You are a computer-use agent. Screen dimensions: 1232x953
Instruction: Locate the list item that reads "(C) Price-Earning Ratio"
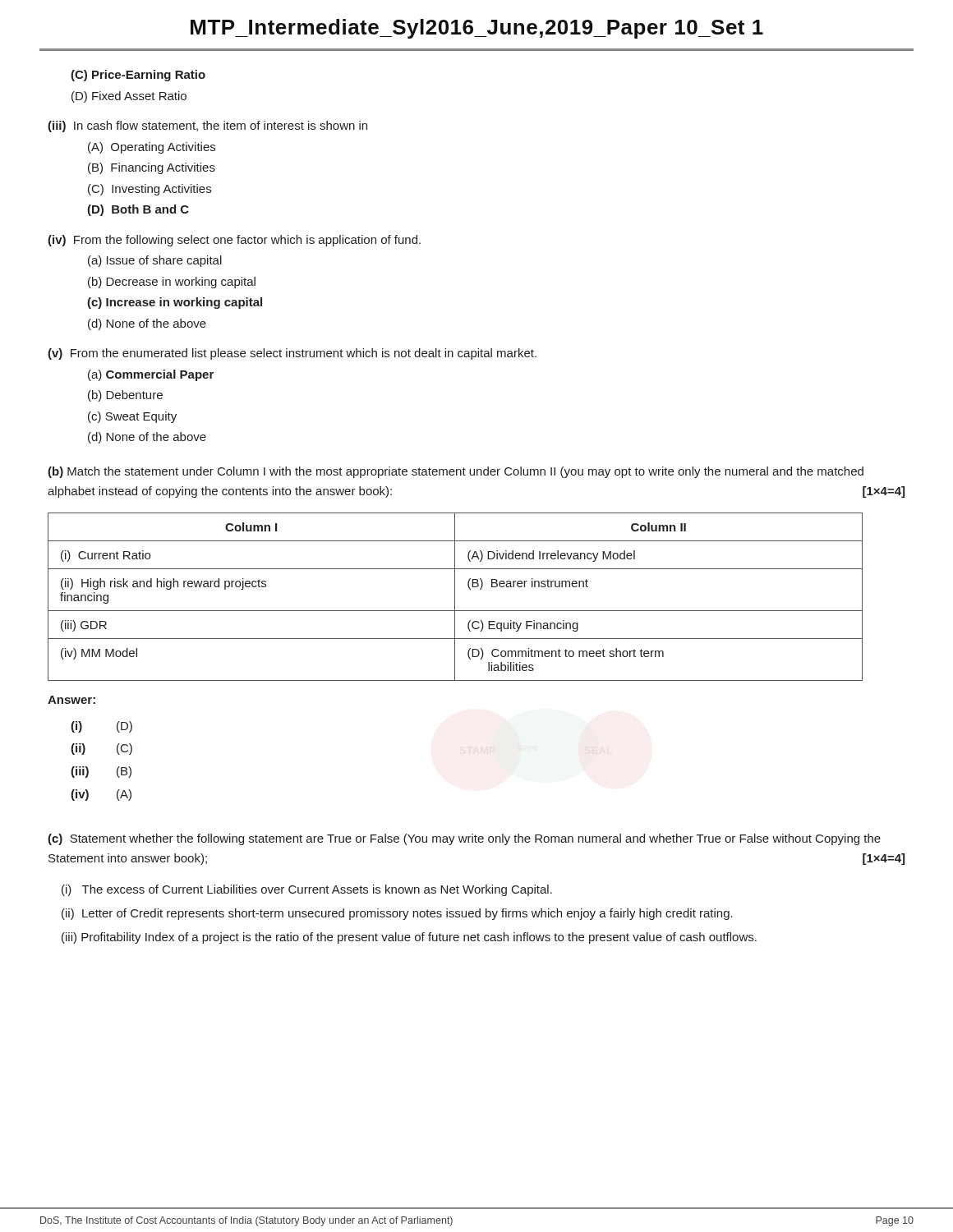[x=138, y=74]
